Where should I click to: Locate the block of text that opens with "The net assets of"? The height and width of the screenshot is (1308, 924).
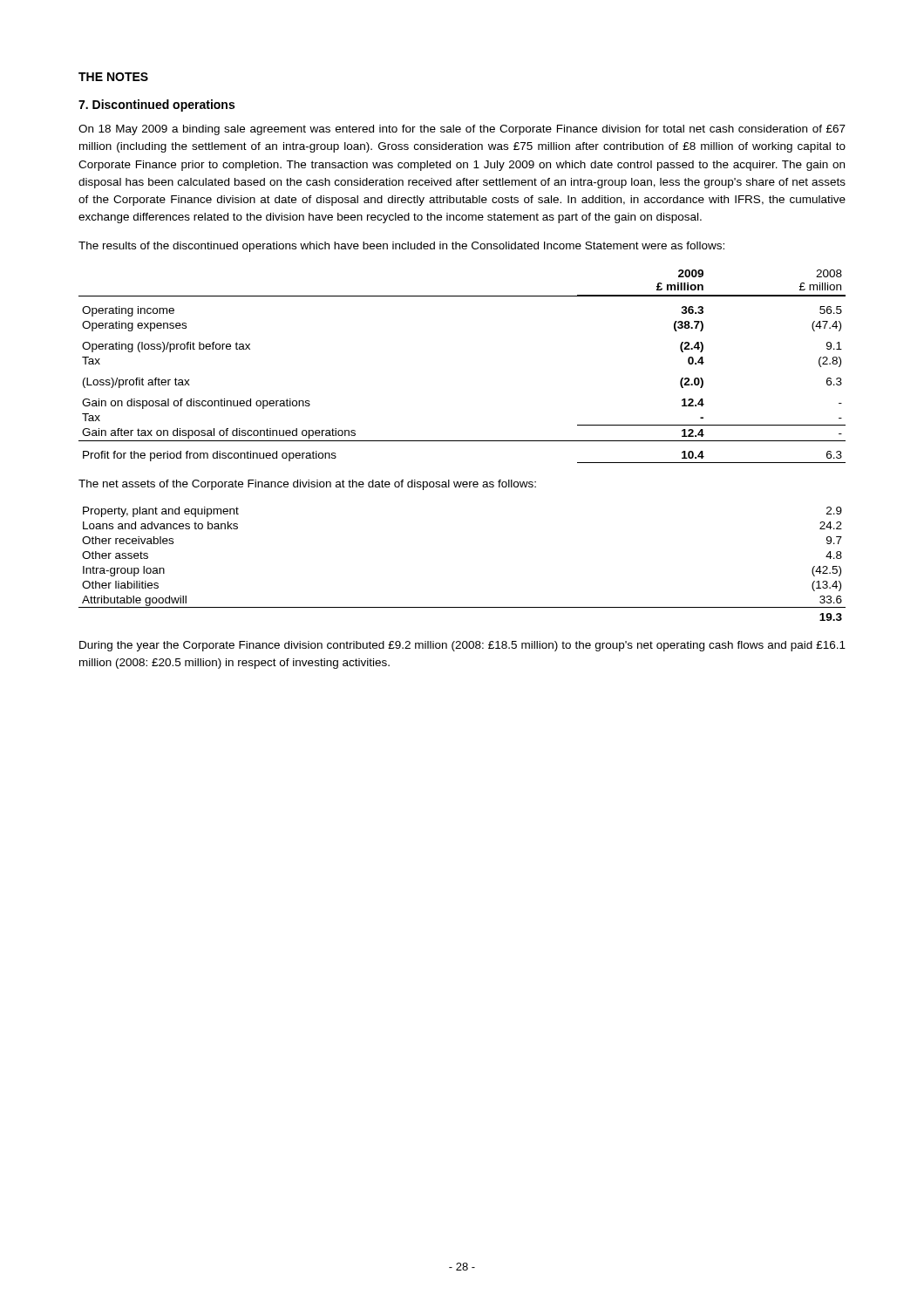click(308, 483)
